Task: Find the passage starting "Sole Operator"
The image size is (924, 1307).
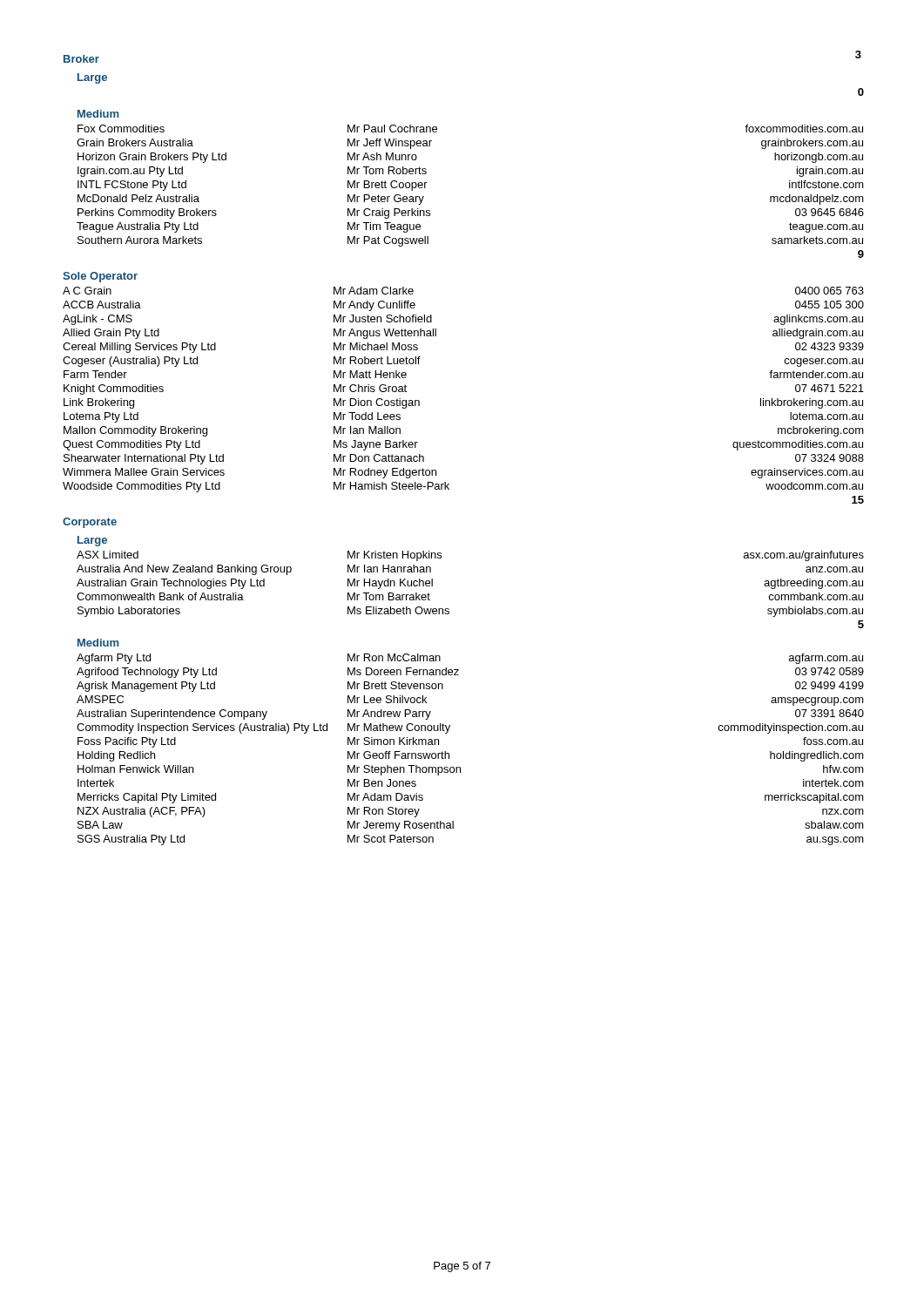Action: point(100,276)
